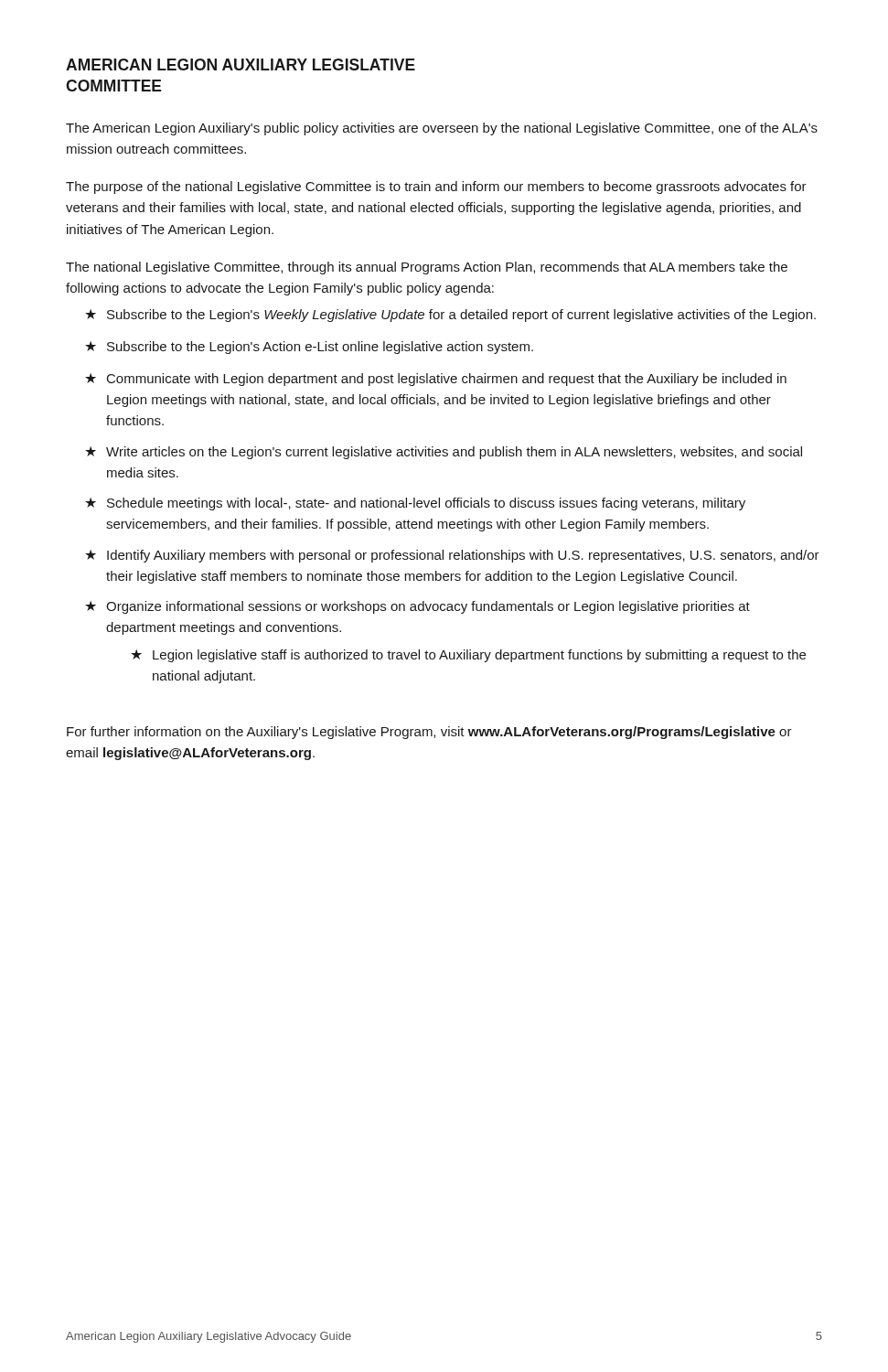Click on the list item that reads "★ Communicate with Legion department and post legislative"
Screen dimensions: 1372x888
coord(453,399)
